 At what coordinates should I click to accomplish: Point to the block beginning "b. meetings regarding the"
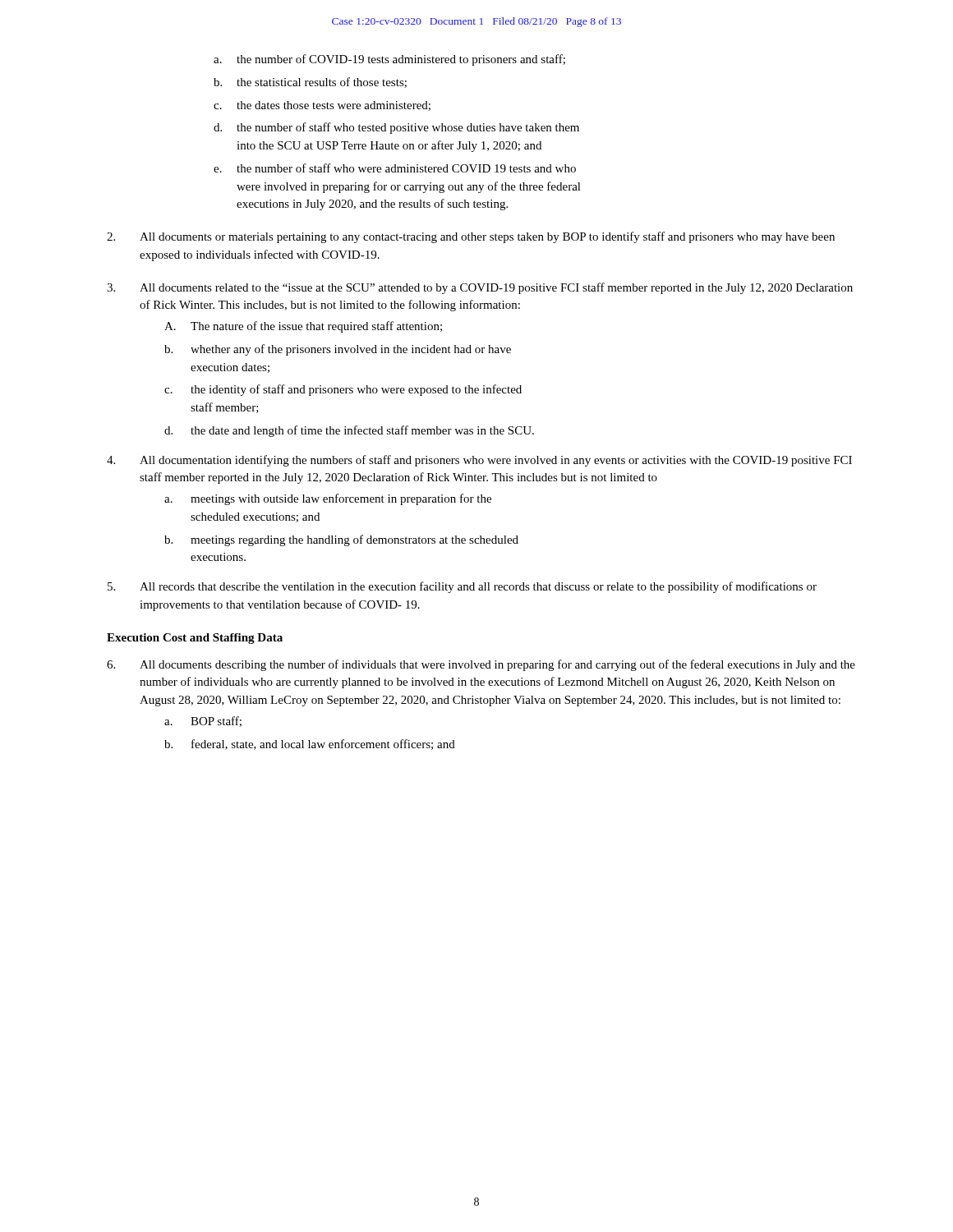tap(341, 549)
